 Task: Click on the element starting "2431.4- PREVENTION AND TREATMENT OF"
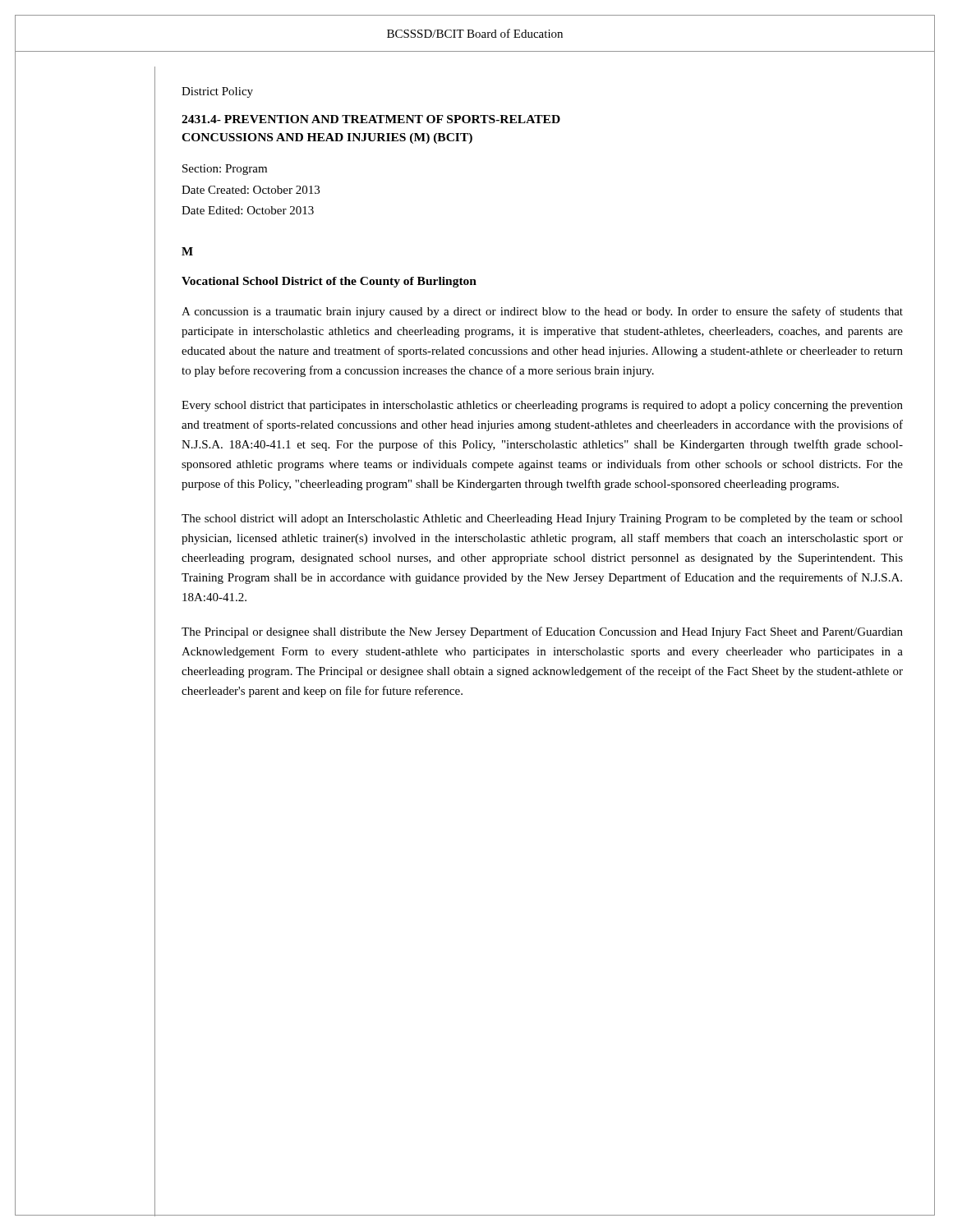click(x=371, y=128)
